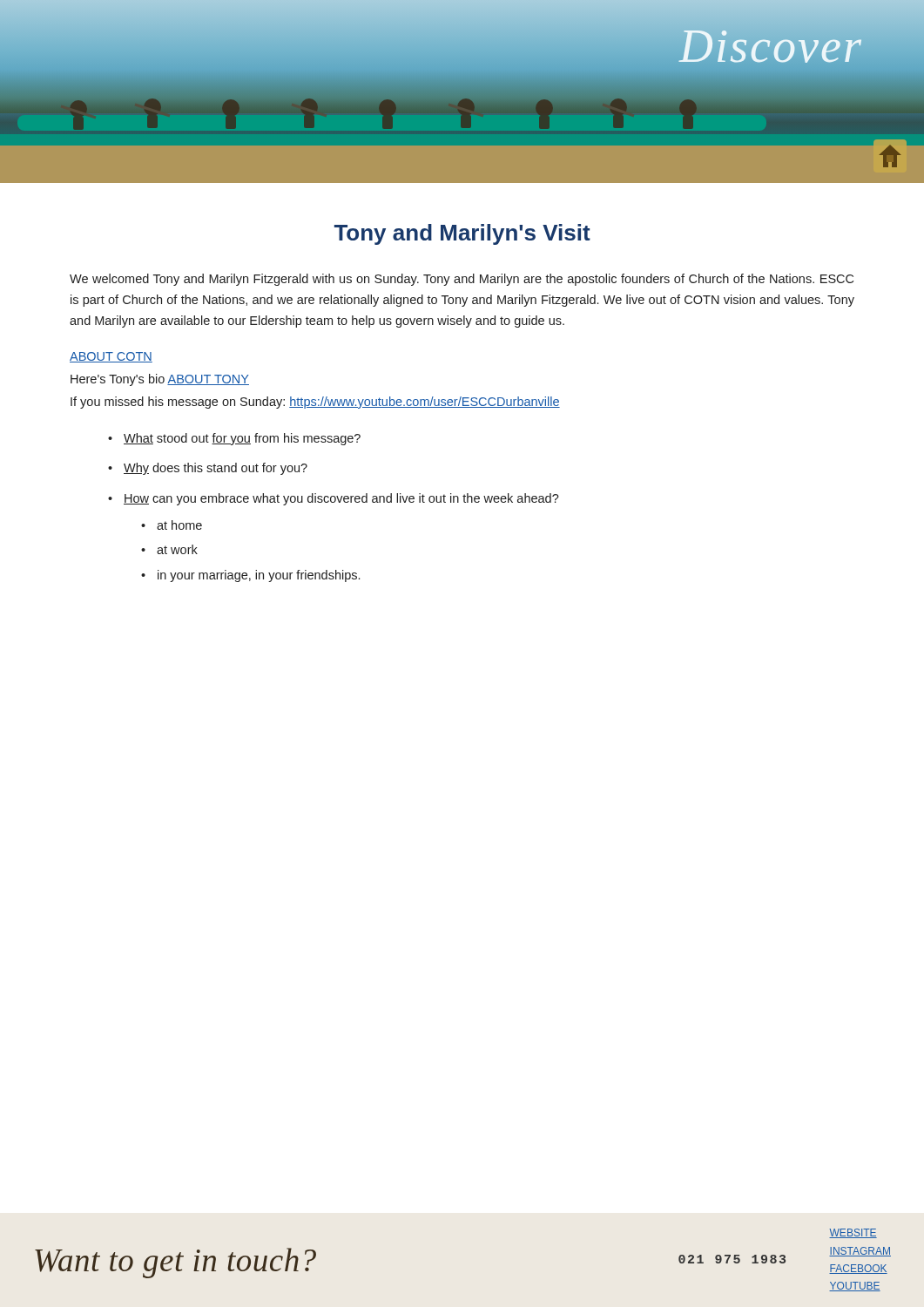Select the region starting "• Why does"
924x1307 pixels.
point(216,469)
